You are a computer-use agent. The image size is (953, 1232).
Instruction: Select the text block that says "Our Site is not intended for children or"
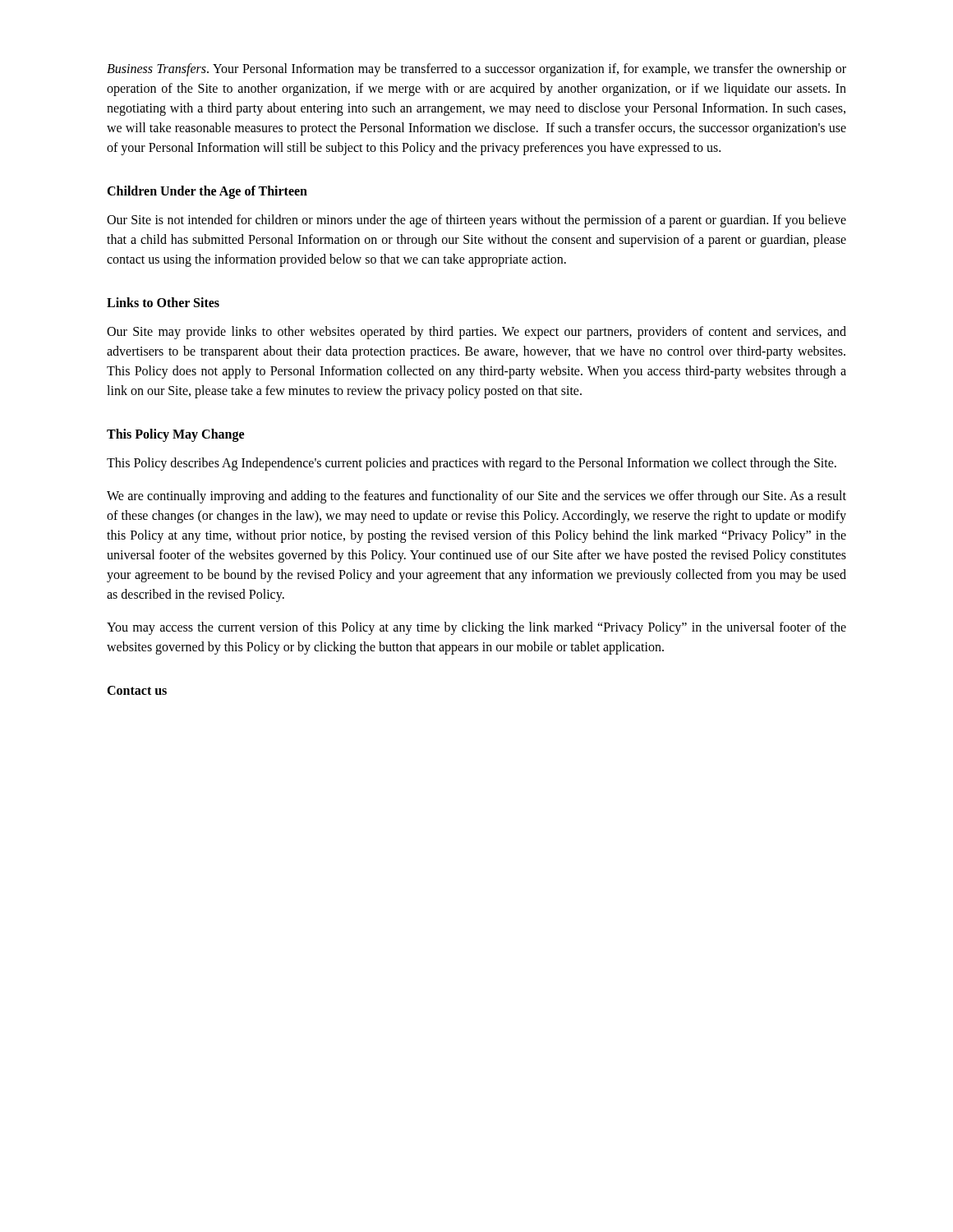476,240
